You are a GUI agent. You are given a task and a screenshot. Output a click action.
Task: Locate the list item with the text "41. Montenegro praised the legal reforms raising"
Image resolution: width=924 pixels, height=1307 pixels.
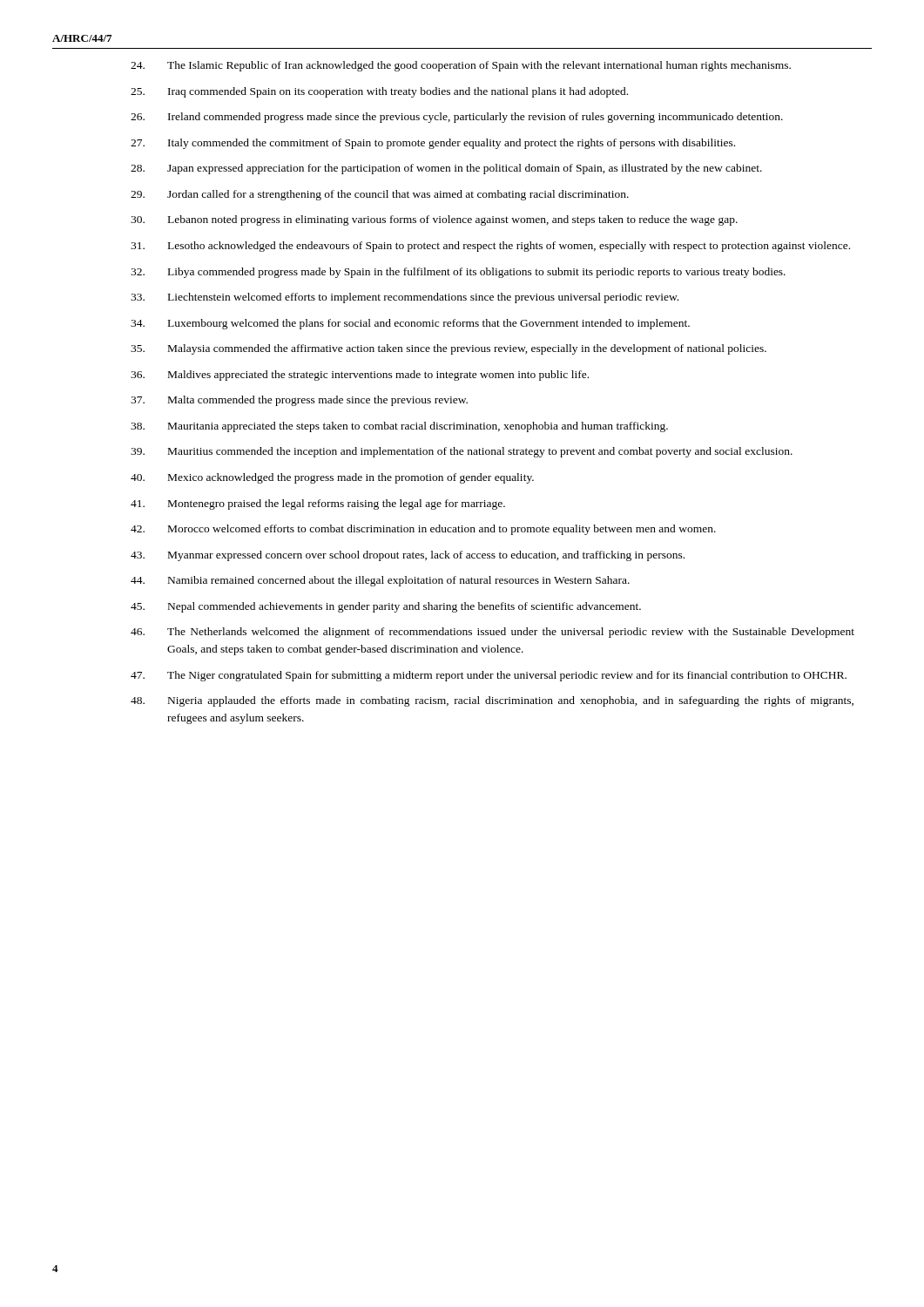tap(492, 503)
